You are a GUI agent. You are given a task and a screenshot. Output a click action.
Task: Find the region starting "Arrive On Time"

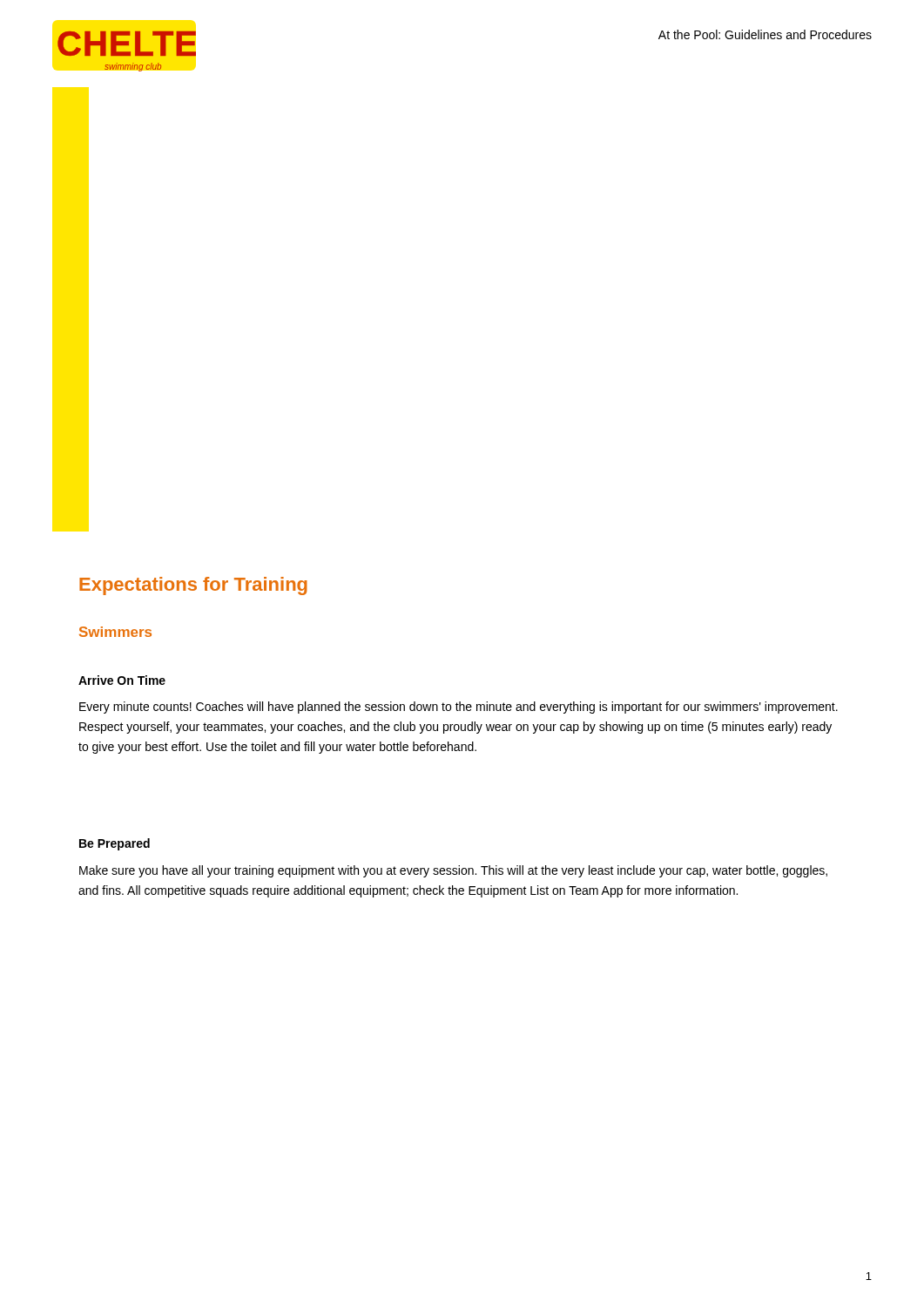click(x=122, y=680)
